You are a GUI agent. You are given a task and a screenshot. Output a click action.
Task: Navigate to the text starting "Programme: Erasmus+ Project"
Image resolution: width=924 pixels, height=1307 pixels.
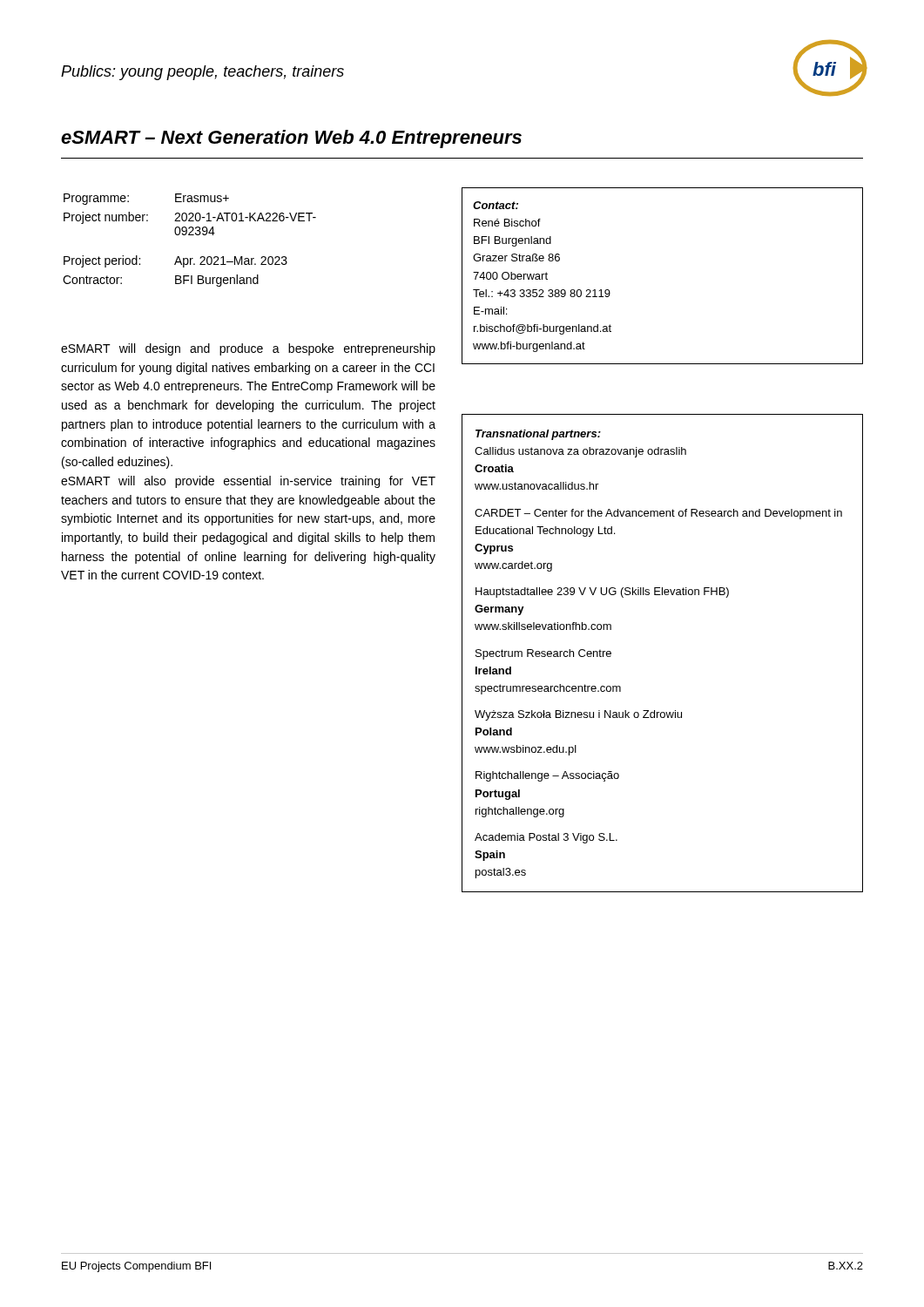click(192, 239)
